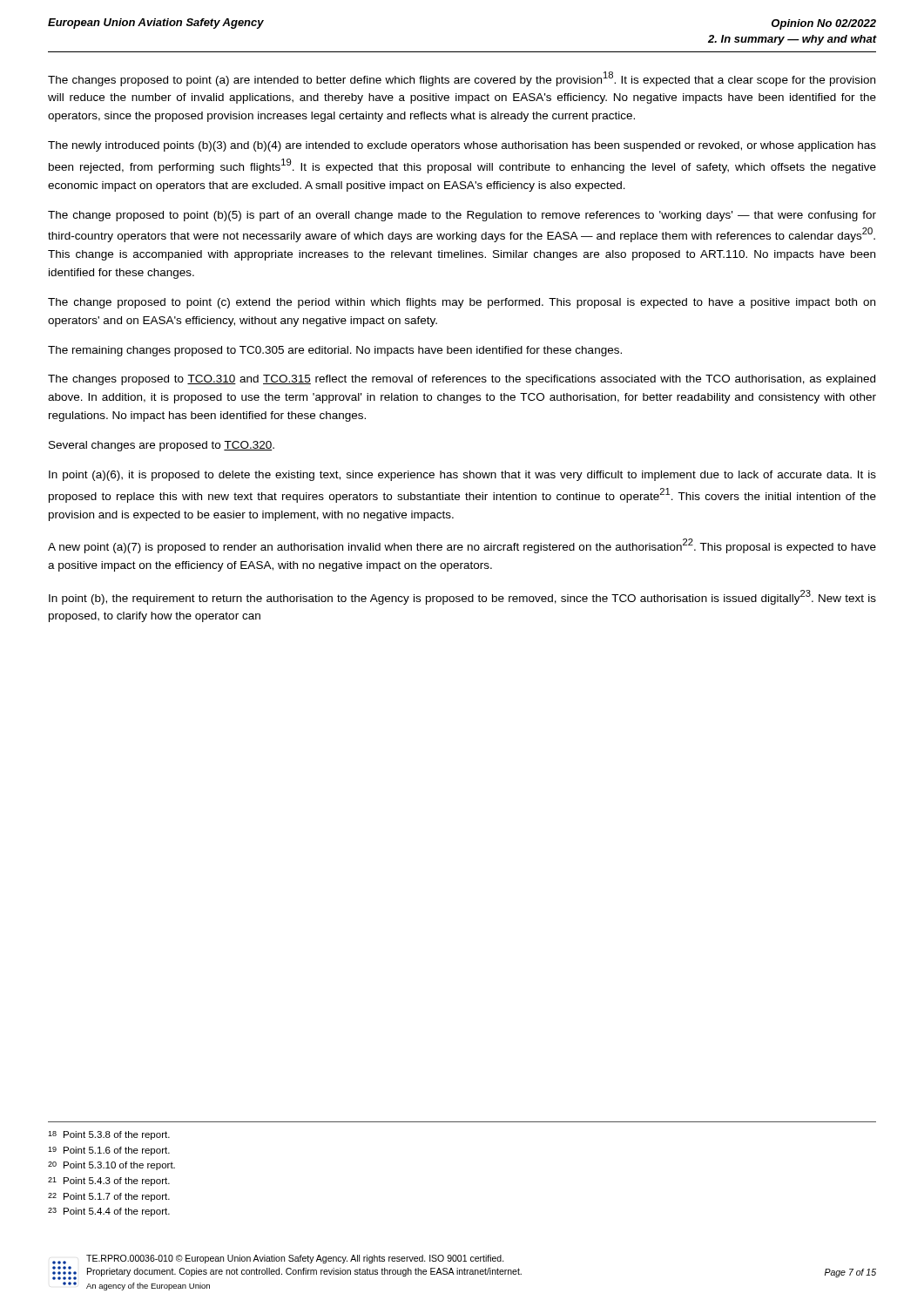Navigate to the text block starting "The change proposed to point (c)"
The image size is (924, 1307).
click(x=462, y=312)
